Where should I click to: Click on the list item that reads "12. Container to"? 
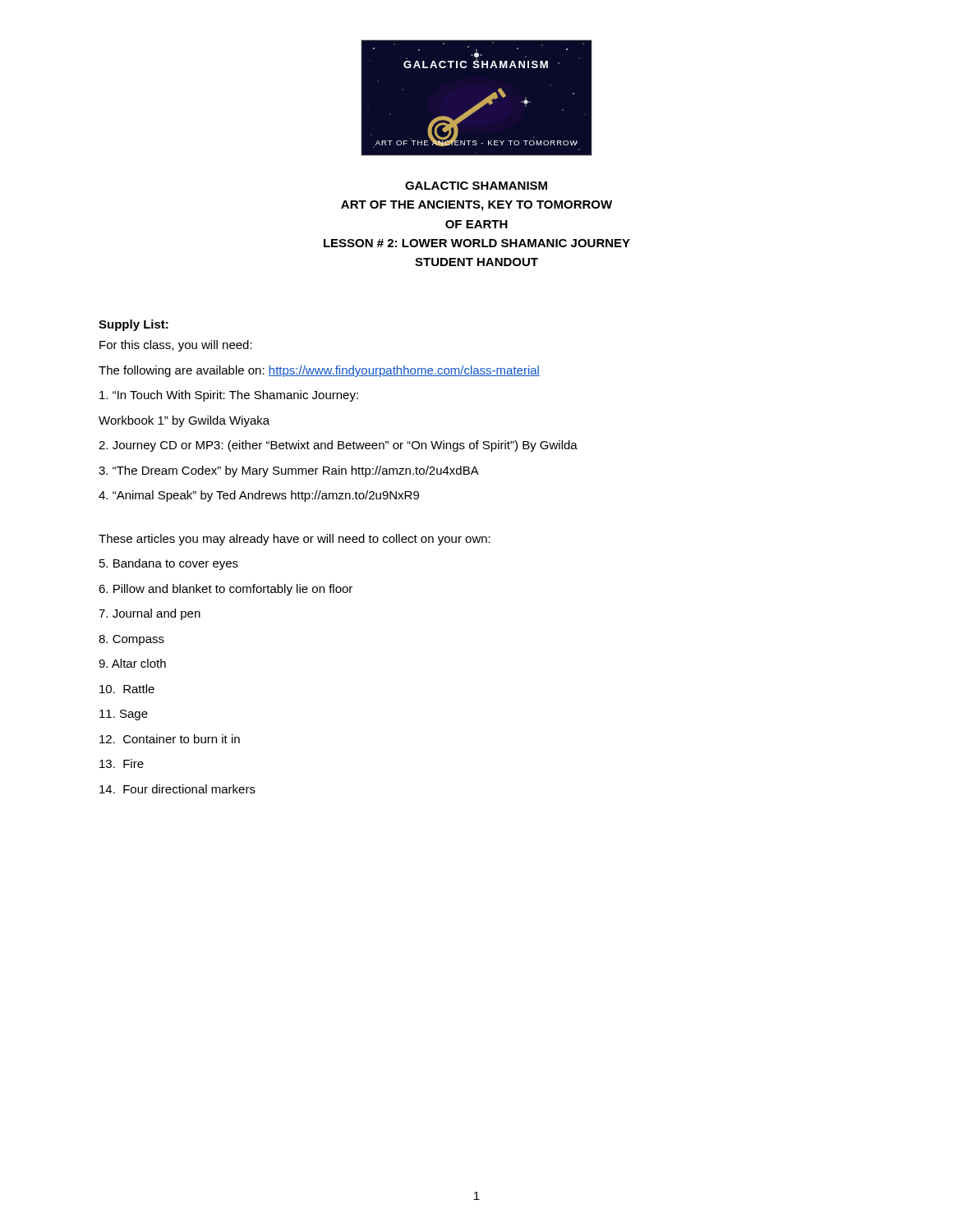point(169,739)
